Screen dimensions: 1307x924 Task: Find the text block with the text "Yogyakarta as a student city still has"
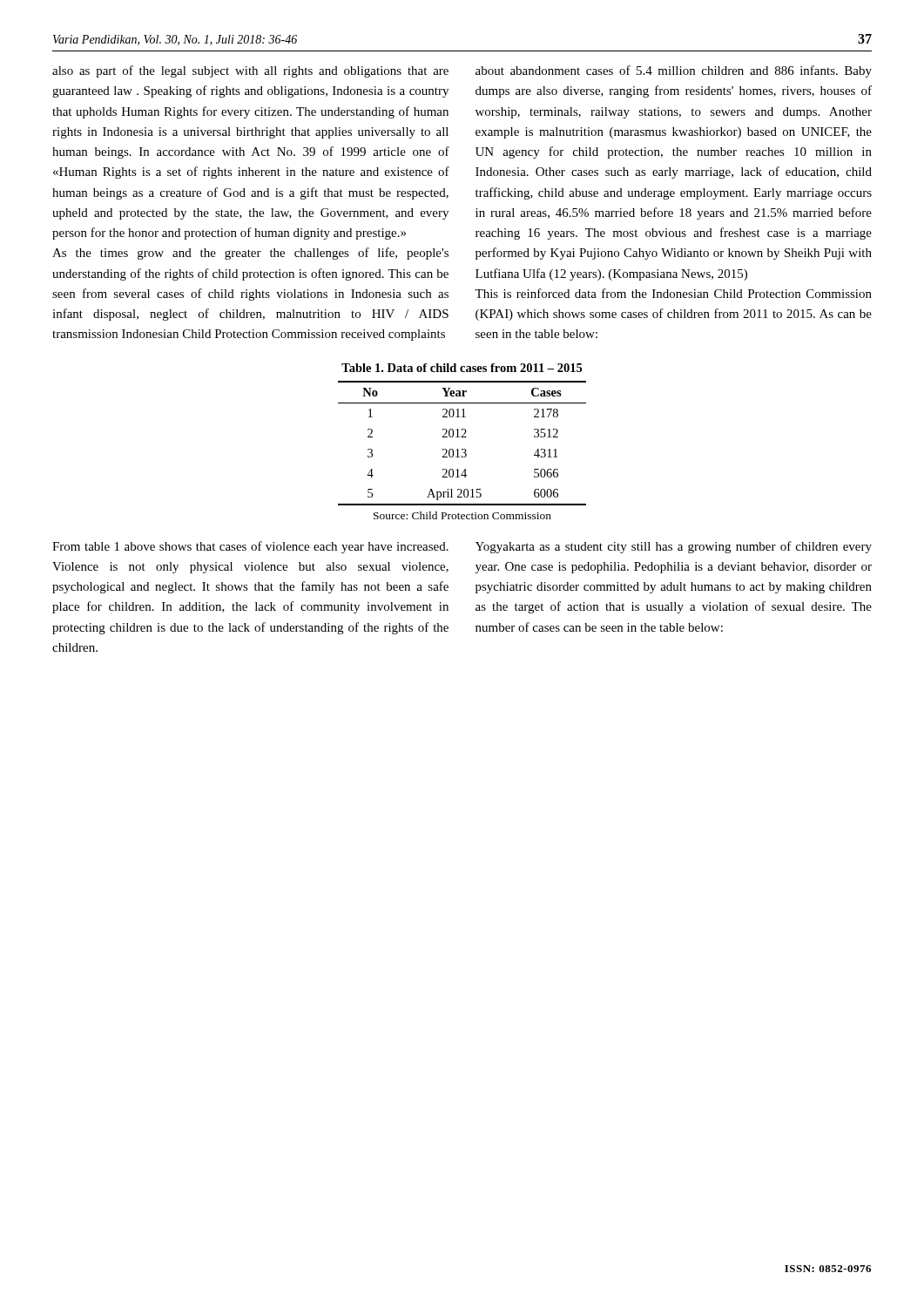pyautogui.click(x=673, y=587)
